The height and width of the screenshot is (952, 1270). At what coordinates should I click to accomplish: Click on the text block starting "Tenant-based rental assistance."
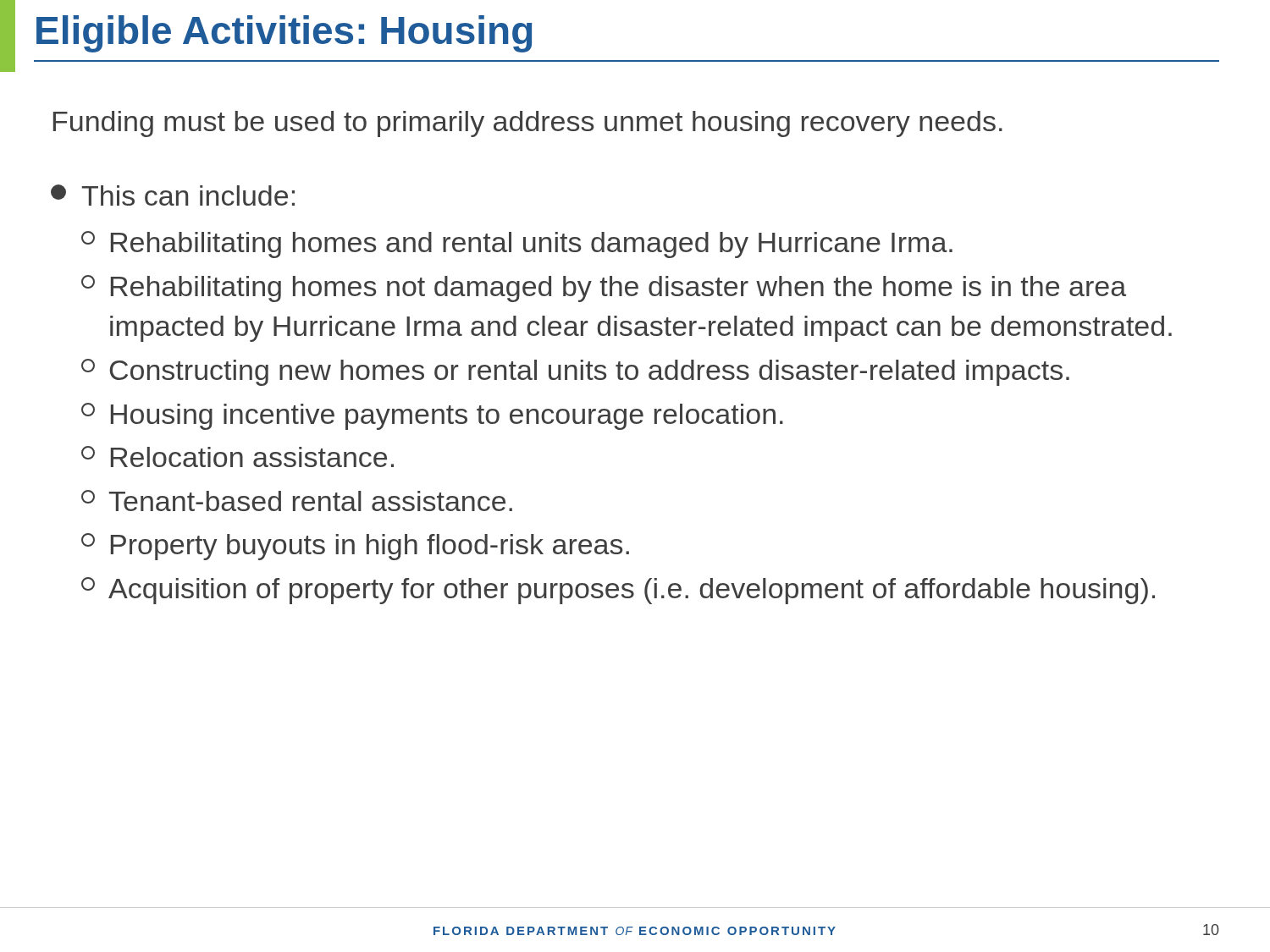pos(297,501)
